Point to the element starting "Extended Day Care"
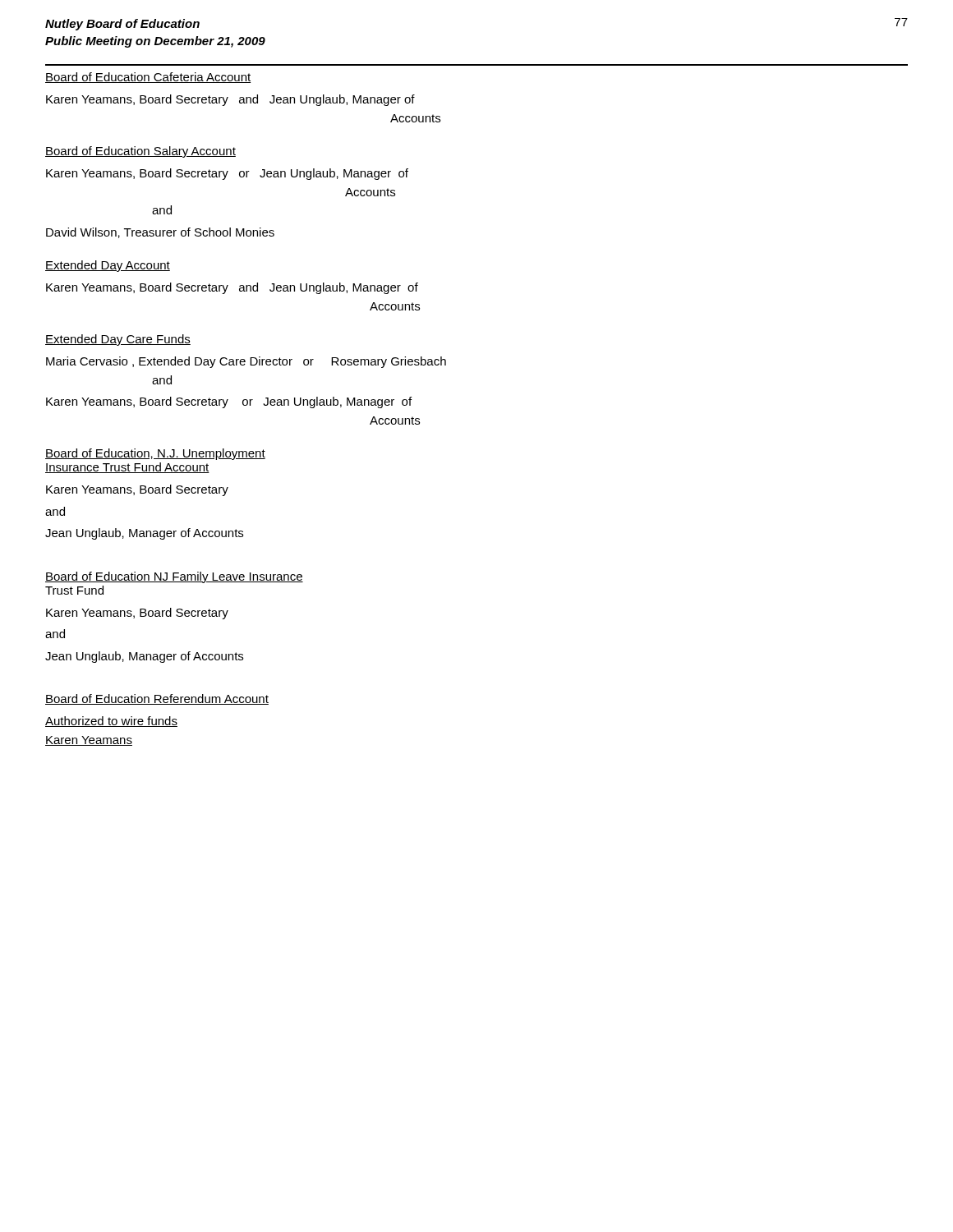The image size is (953, 1232). 118,339
